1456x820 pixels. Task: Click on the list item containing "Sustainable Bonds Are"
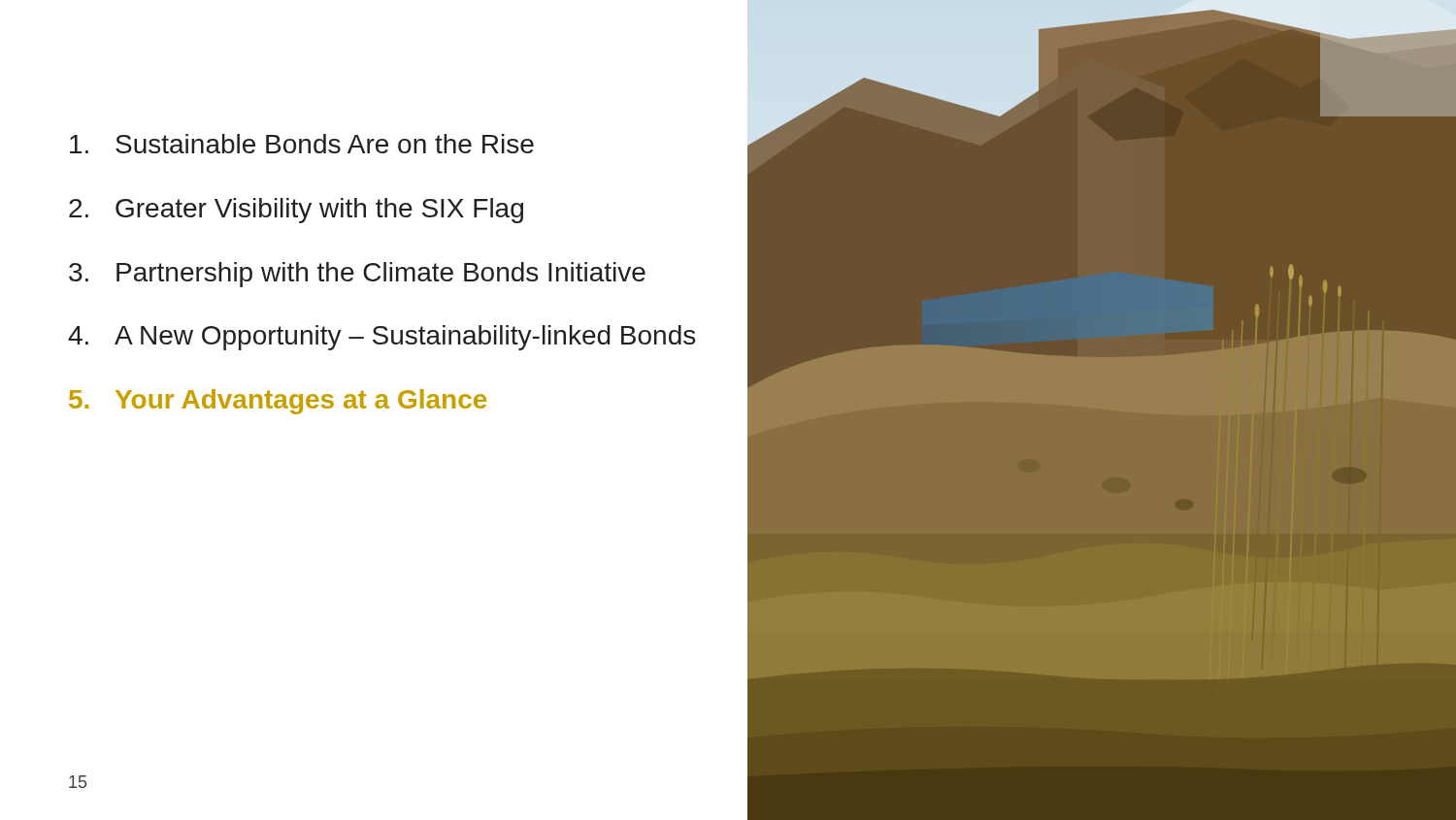click(x=301, y=144)
